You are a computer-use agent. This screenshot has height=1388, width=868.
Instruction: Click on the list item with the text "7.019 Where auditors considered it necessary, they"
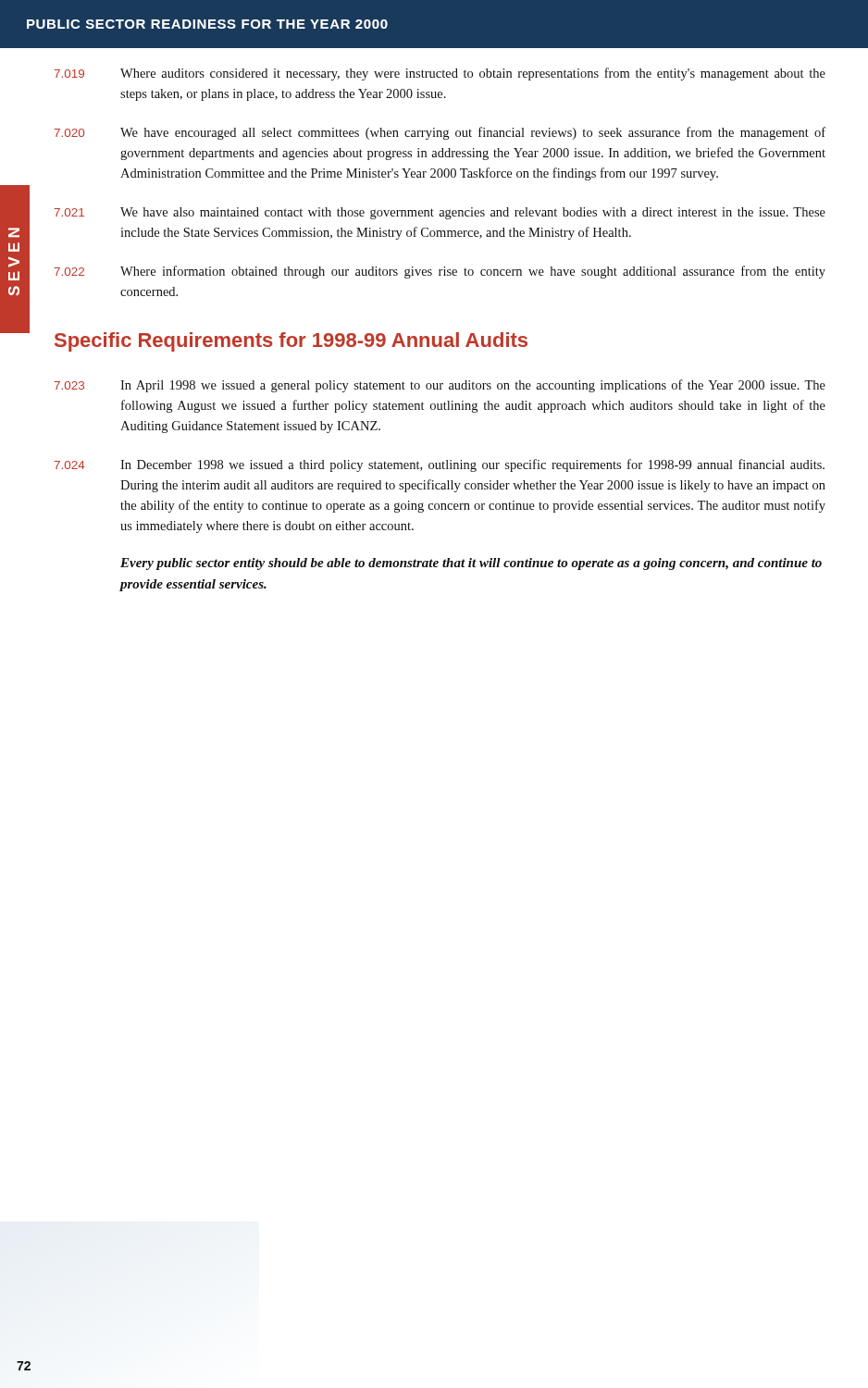pyautogui.click(x=440, y=83)
